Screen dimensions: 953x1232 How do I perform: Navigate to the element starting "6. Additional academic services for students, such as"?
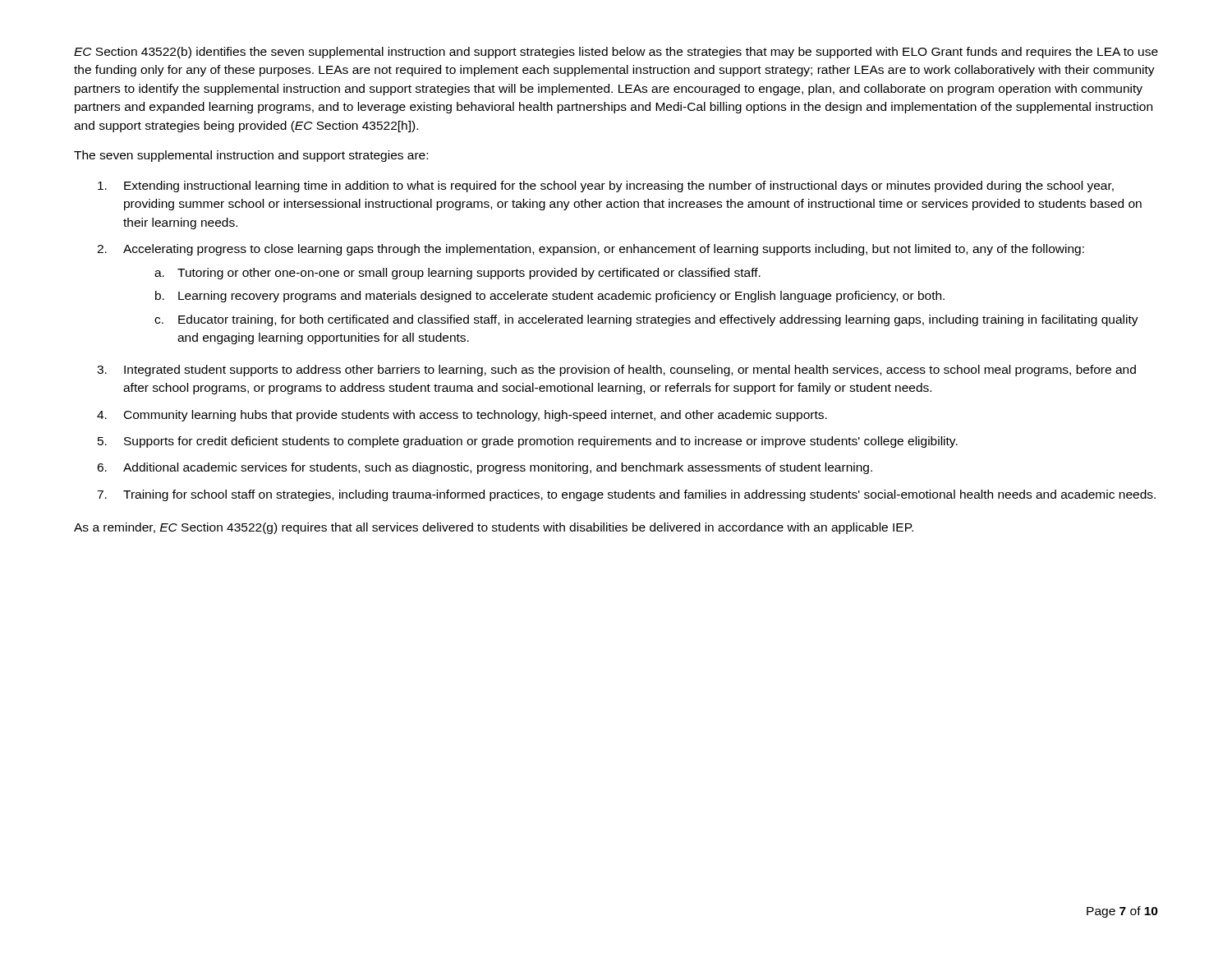coord(628,468)
